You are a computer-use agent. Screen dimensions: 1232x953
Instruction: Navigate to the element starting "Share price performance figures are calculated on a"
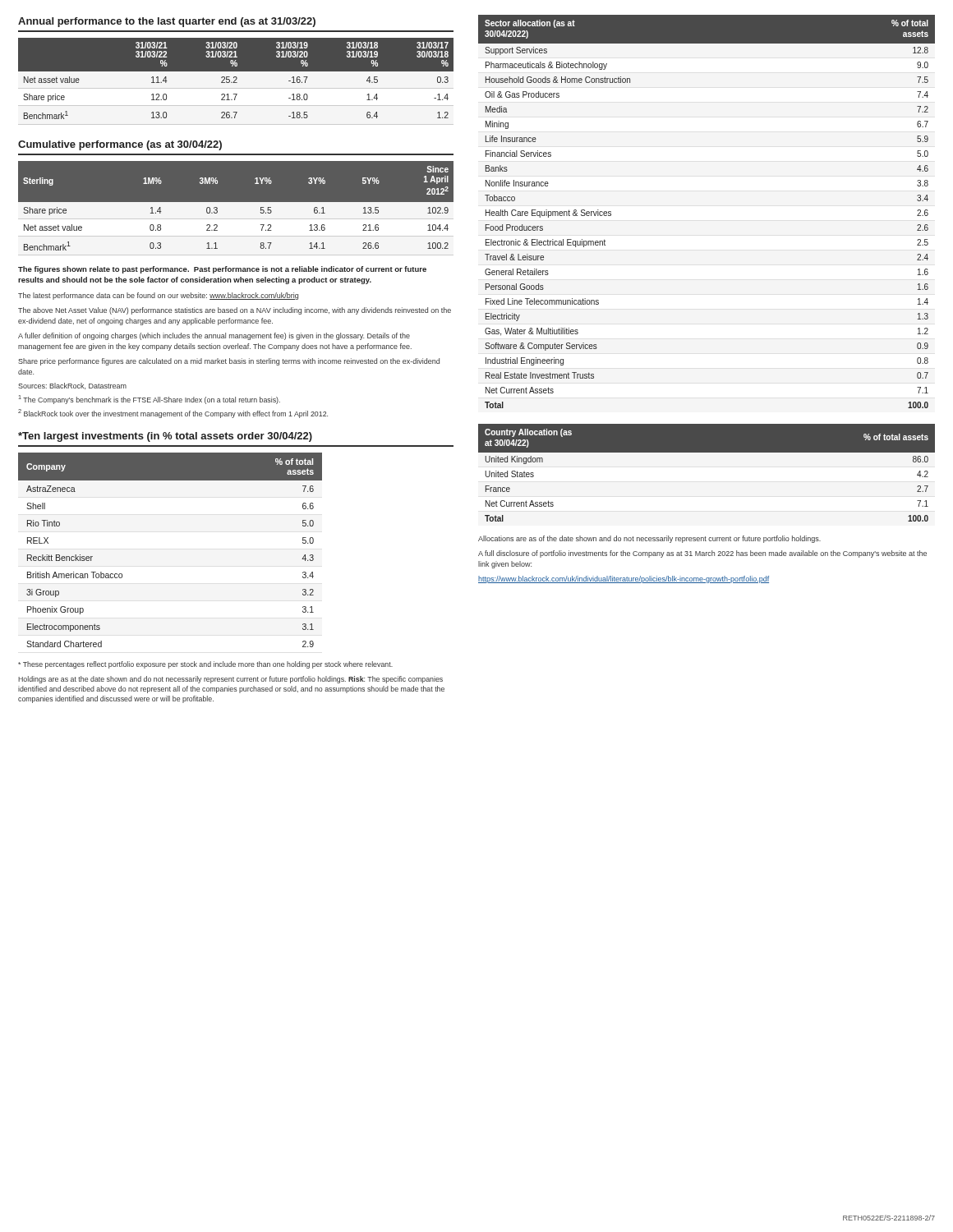coord(229,367)
